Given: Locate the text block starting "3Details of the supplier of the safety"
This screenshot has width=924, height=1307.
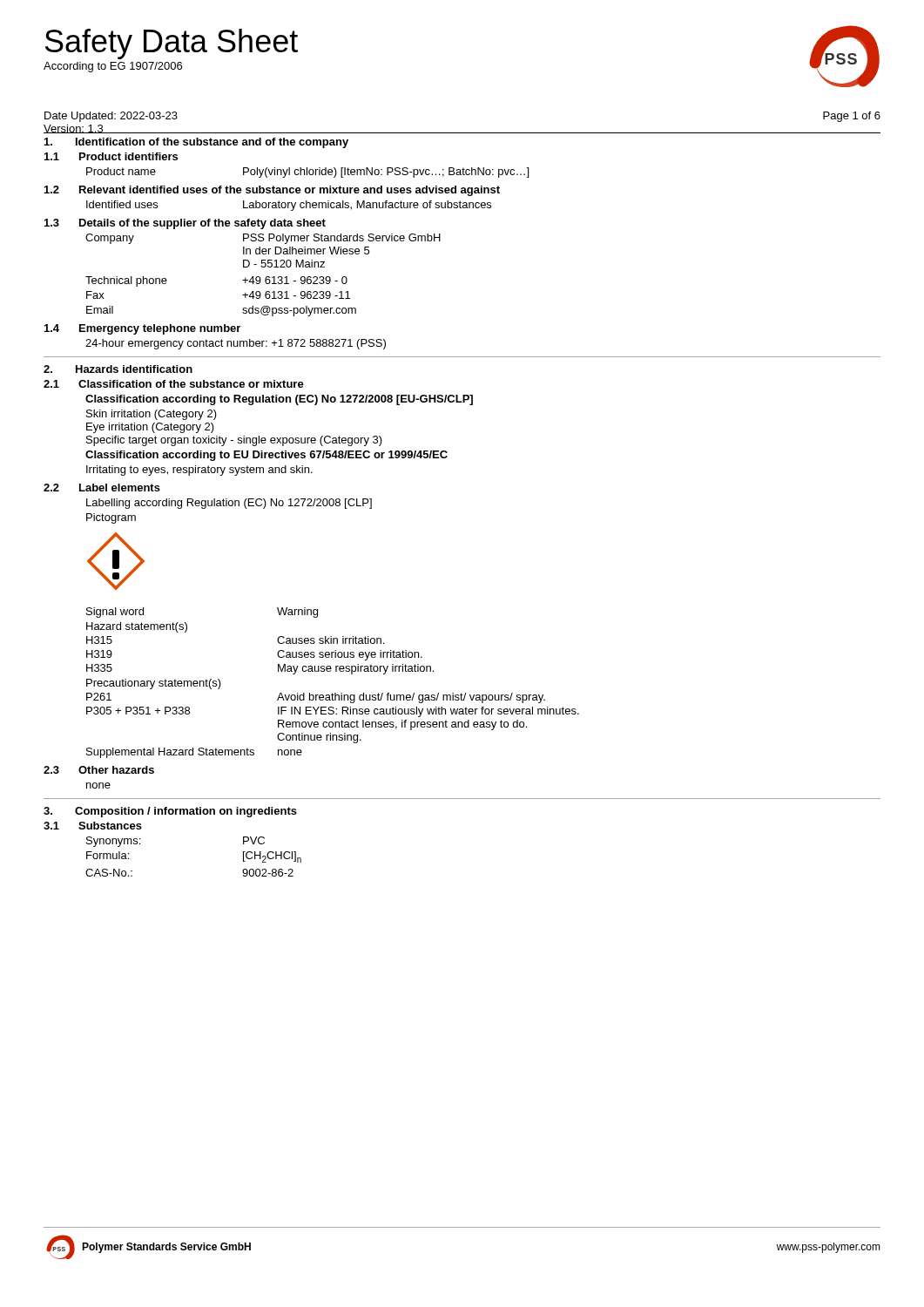Looking at the screenshot, I should 185,224.
